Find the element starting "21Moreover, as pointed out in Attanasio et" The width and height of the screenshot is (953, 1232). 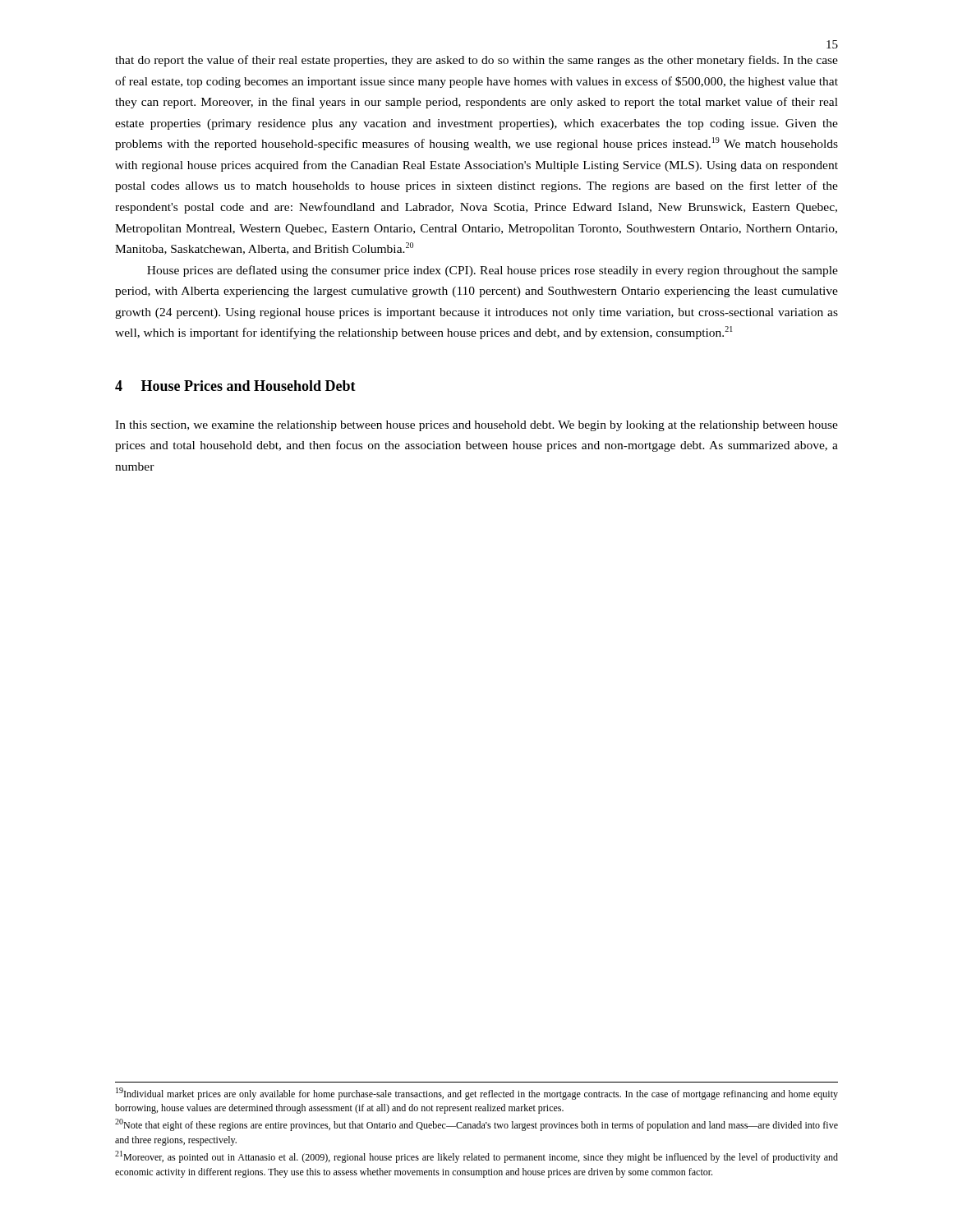point(476,1164)
